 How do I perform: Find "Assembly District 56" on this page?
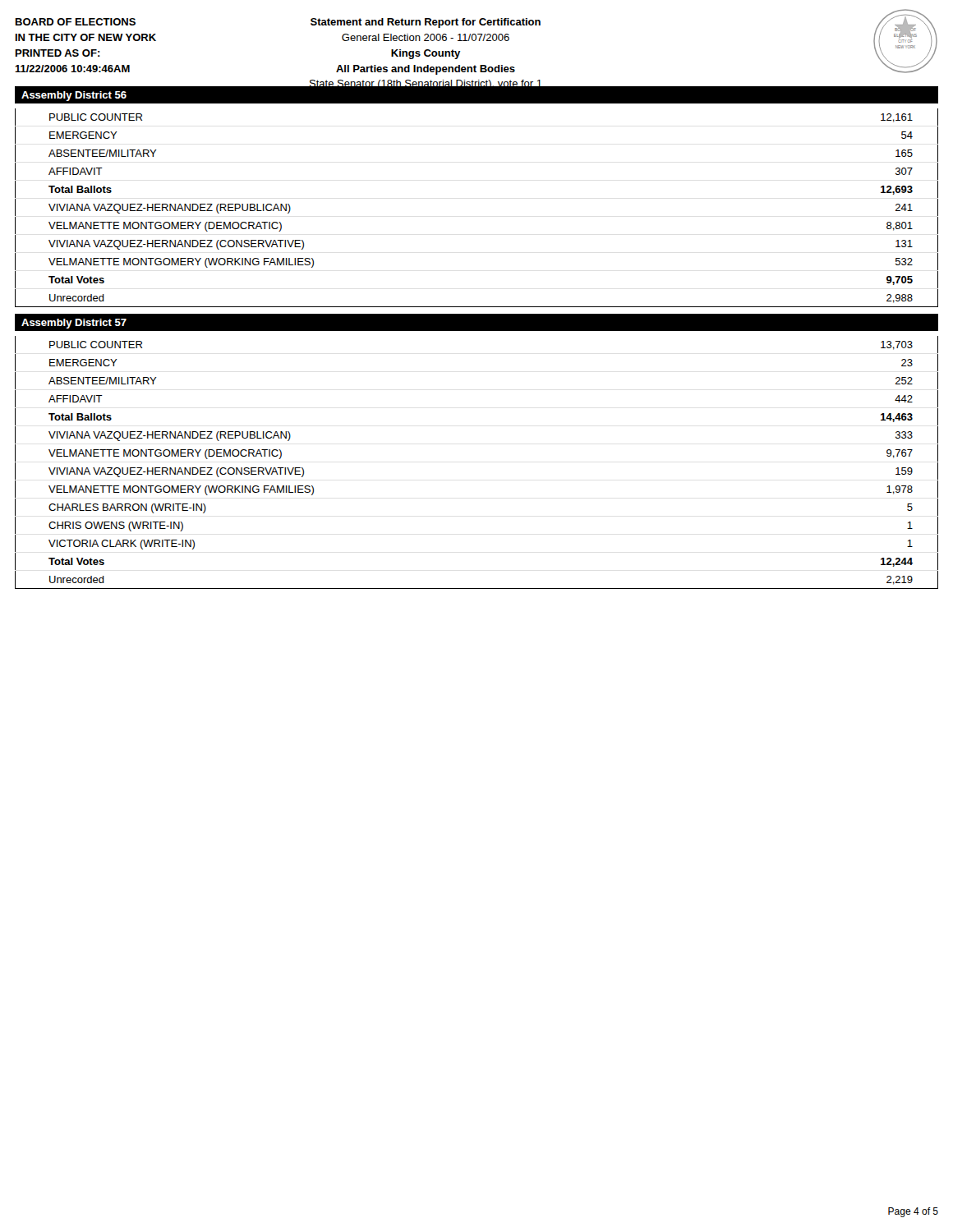tap(476, 95)
